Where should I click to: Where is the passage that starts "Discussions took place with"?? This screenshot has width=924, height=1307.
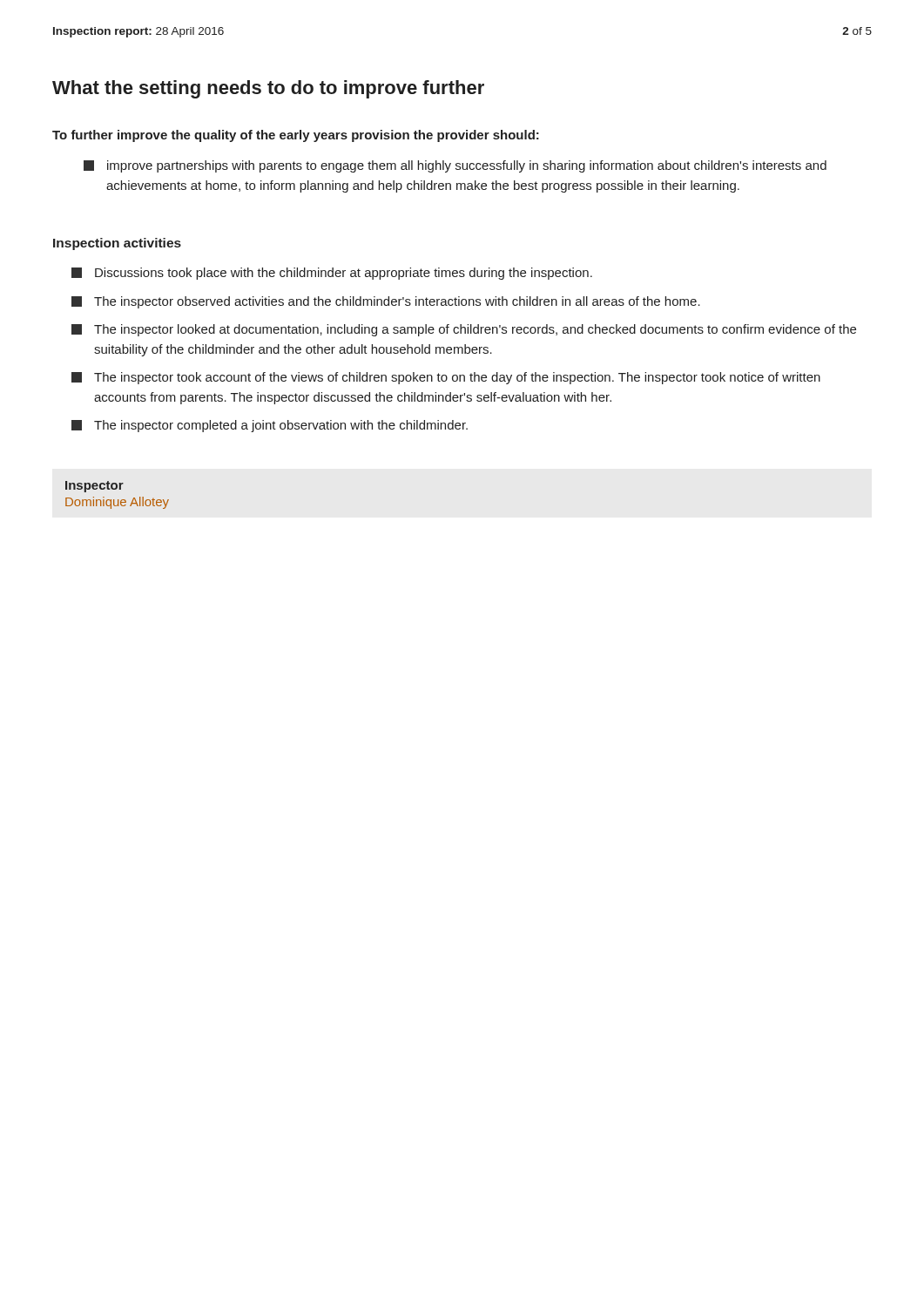pyautogui.click(x=472, y=273)
